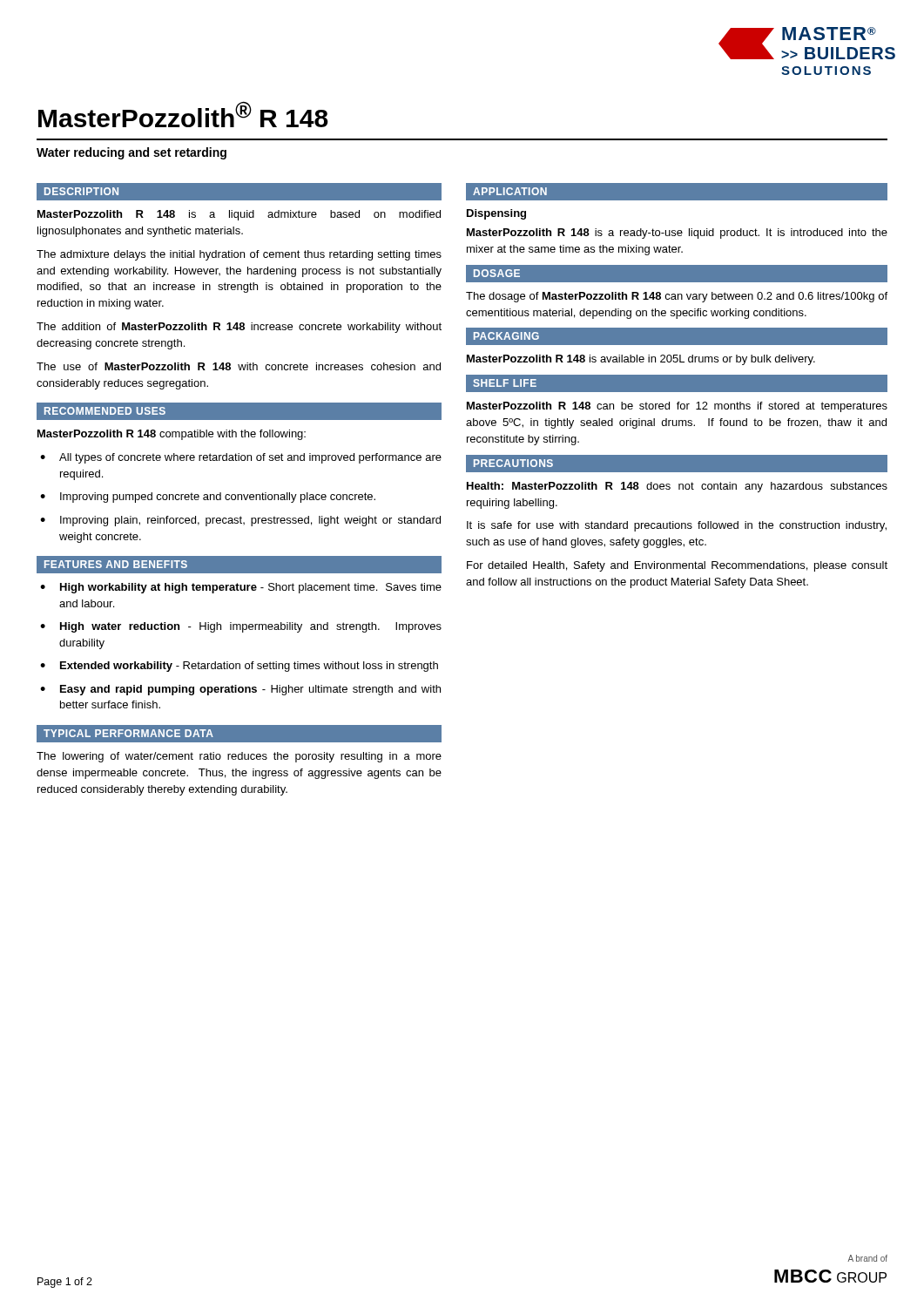This screenshot has width=924, height=1307.
Task: Locate the text block with the text "The dosage of MasterPozzolith"
Action: click(677, 305)
